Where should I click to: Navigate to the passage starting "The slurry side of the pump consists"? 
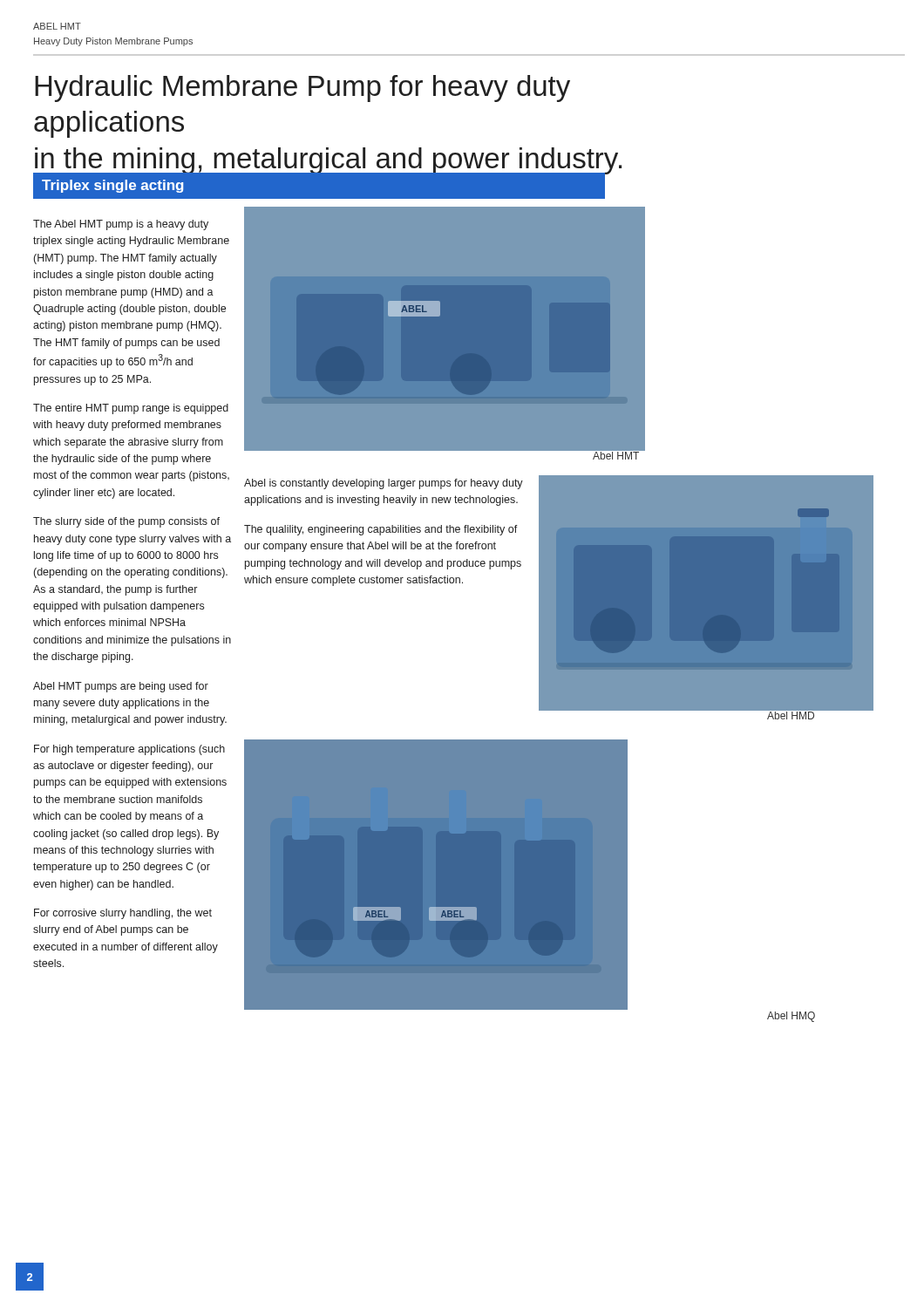[132, 590]
